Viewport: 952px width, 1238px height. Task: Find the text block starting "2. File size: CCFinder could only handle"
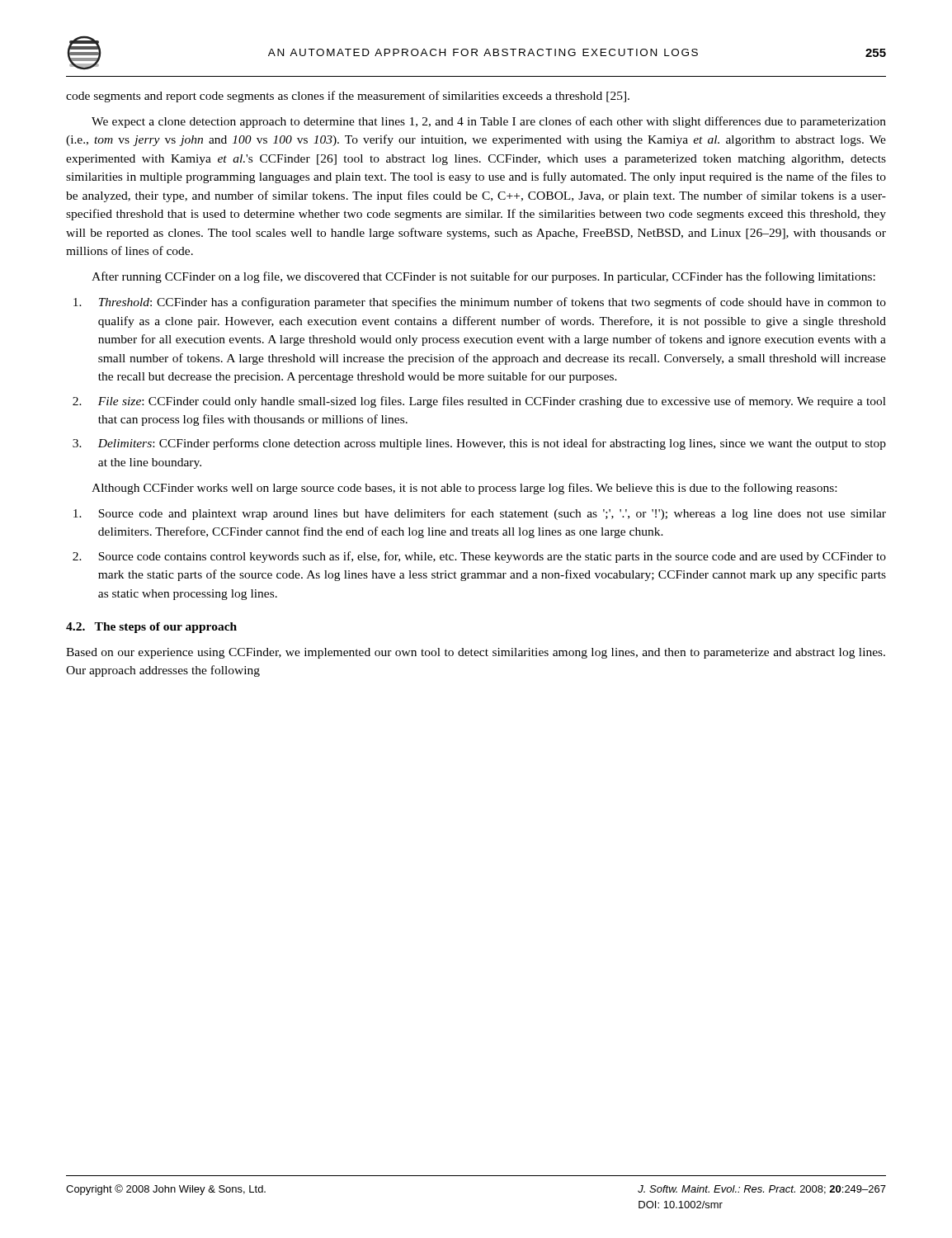(x=476, y=410)
